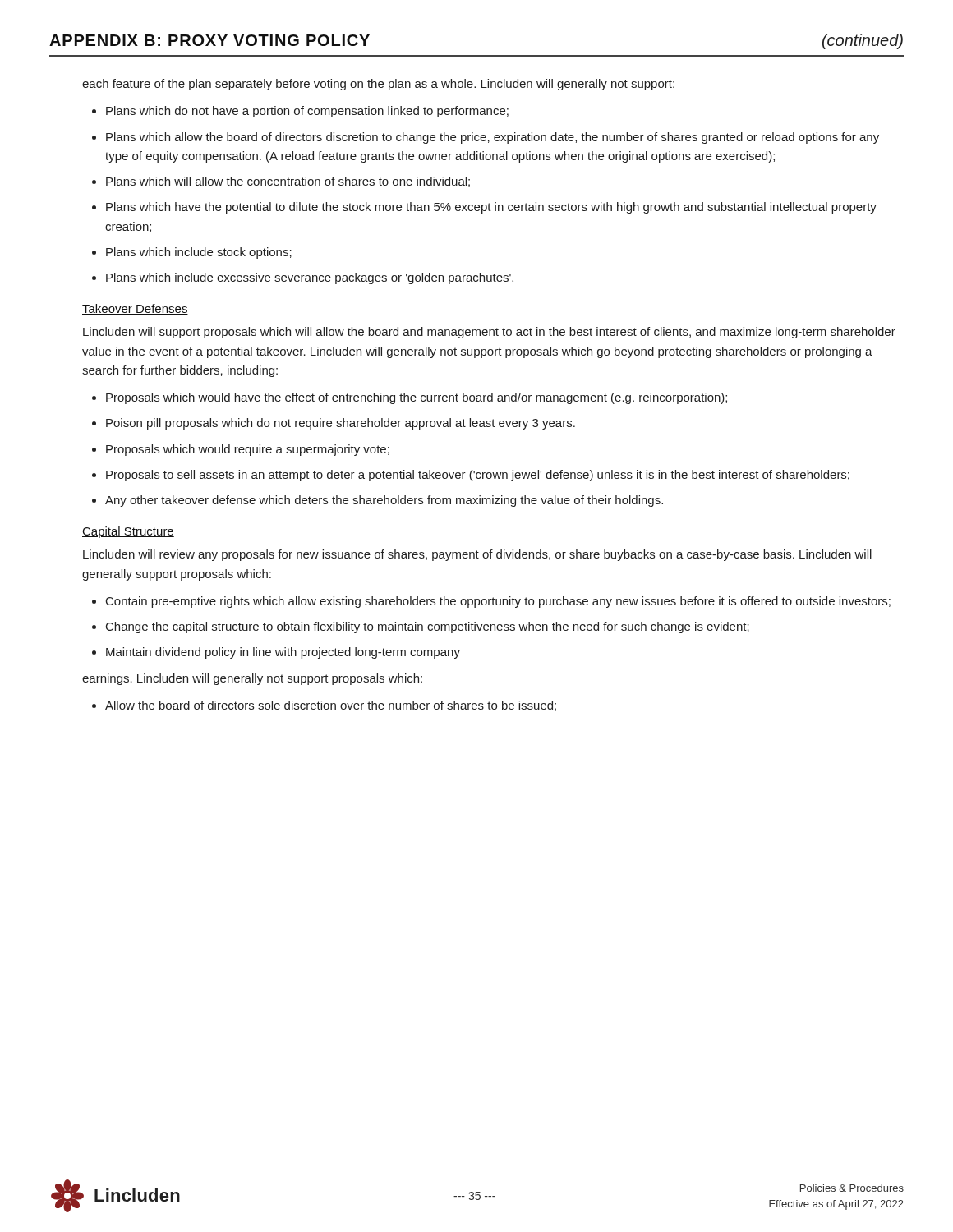Locate the passage starting "Lincluden will support proposals which will"
The height and width of the screenshot is (1232, 953).
click(489, 351)
